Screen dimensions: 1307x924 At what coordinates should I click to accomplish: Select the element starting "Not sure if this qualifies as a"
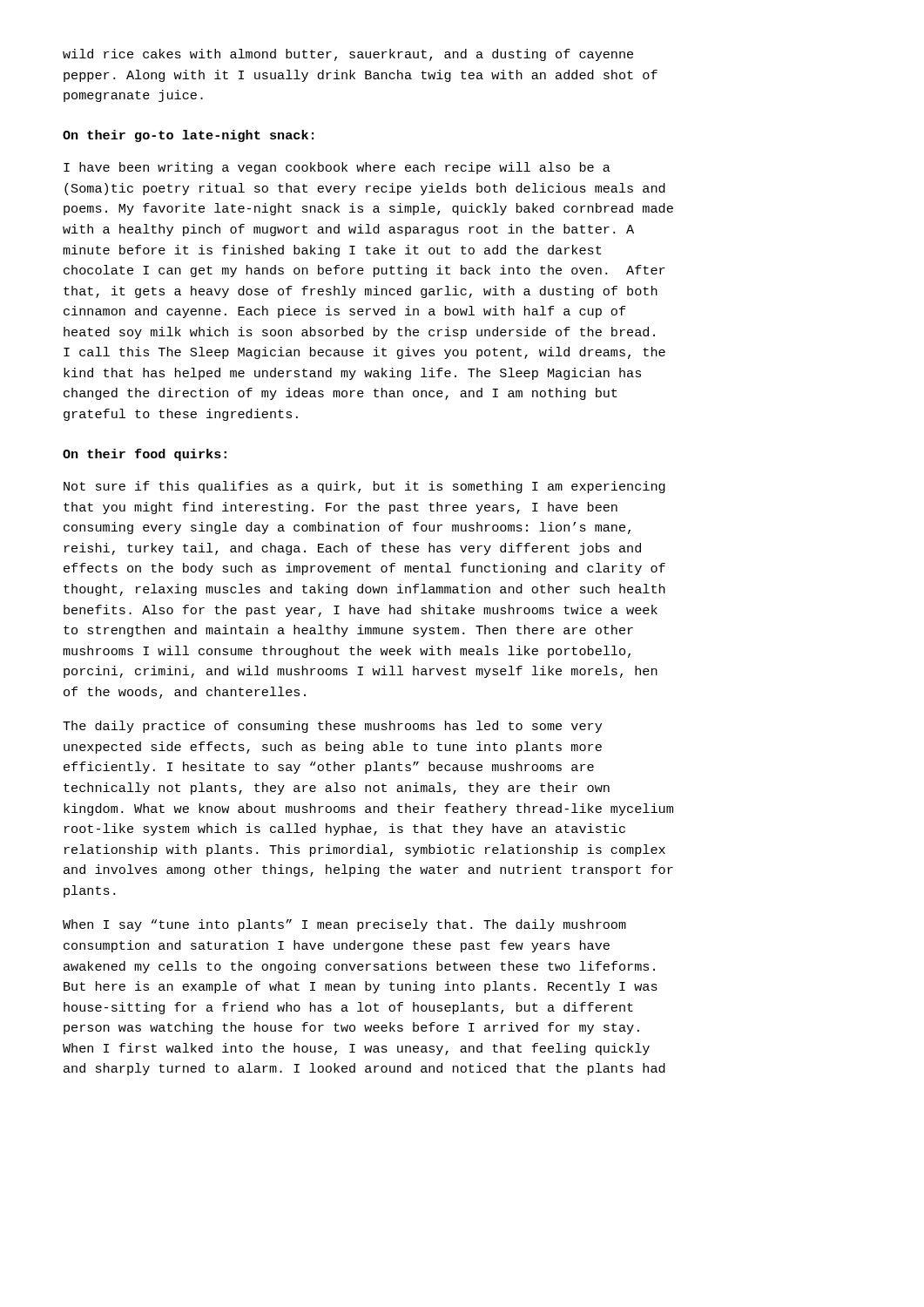click(x=462, y=591)
